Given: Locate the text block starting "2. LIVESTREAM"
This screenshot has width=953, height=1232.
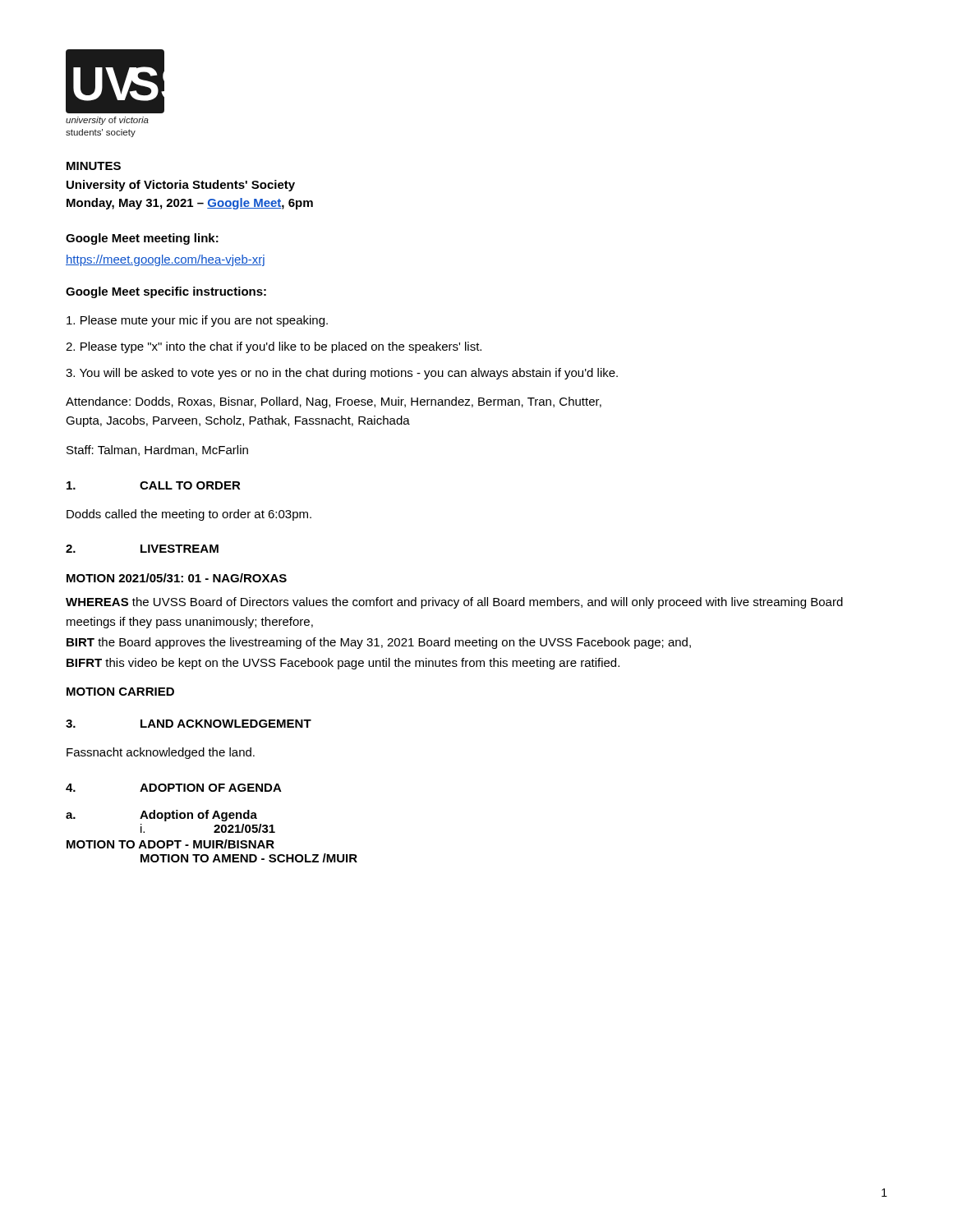Looking at the screenshot, I should (142, 549).
